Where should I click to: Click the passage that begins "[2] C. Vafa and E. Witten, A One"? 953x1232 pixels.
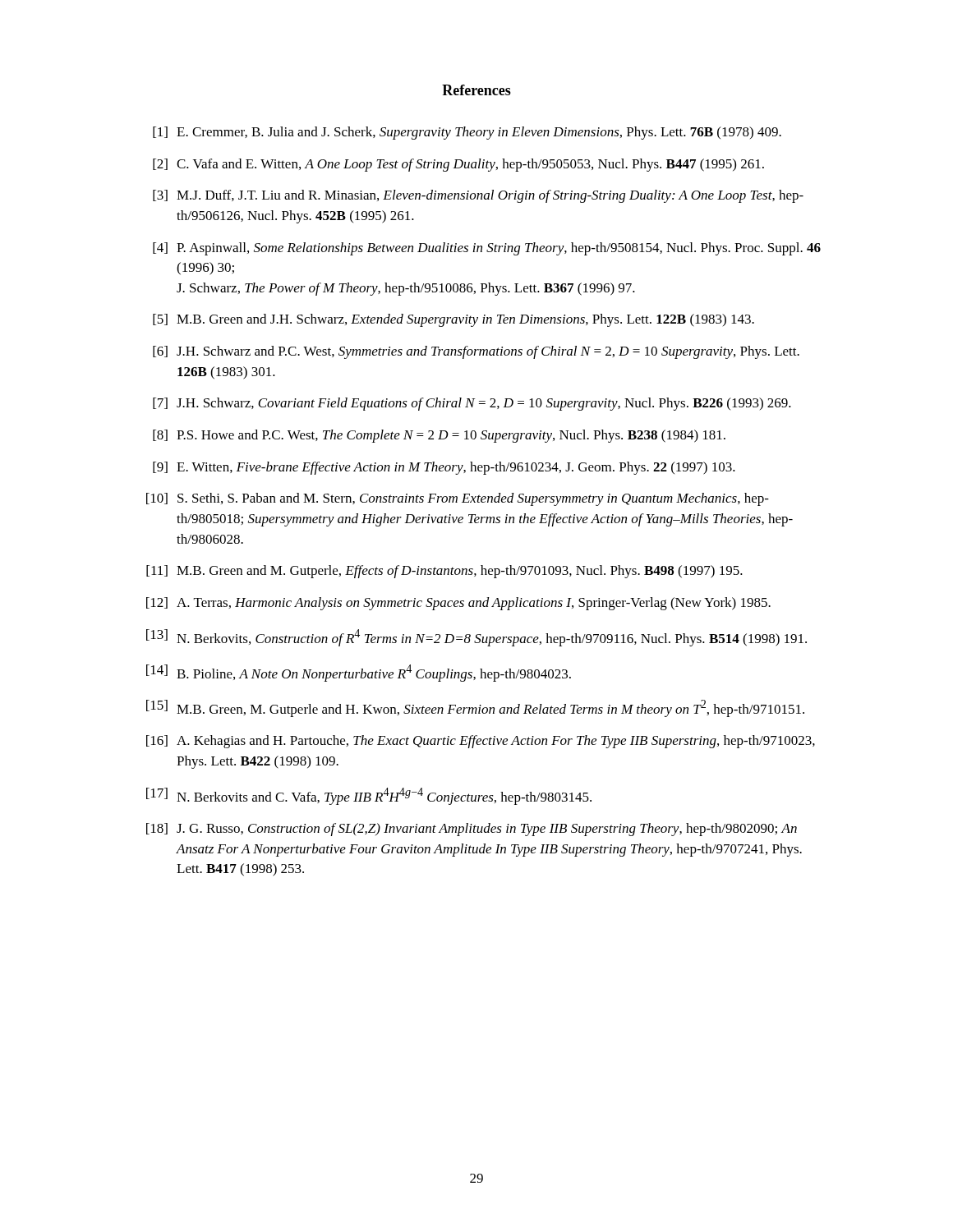[x=476, y=164]
